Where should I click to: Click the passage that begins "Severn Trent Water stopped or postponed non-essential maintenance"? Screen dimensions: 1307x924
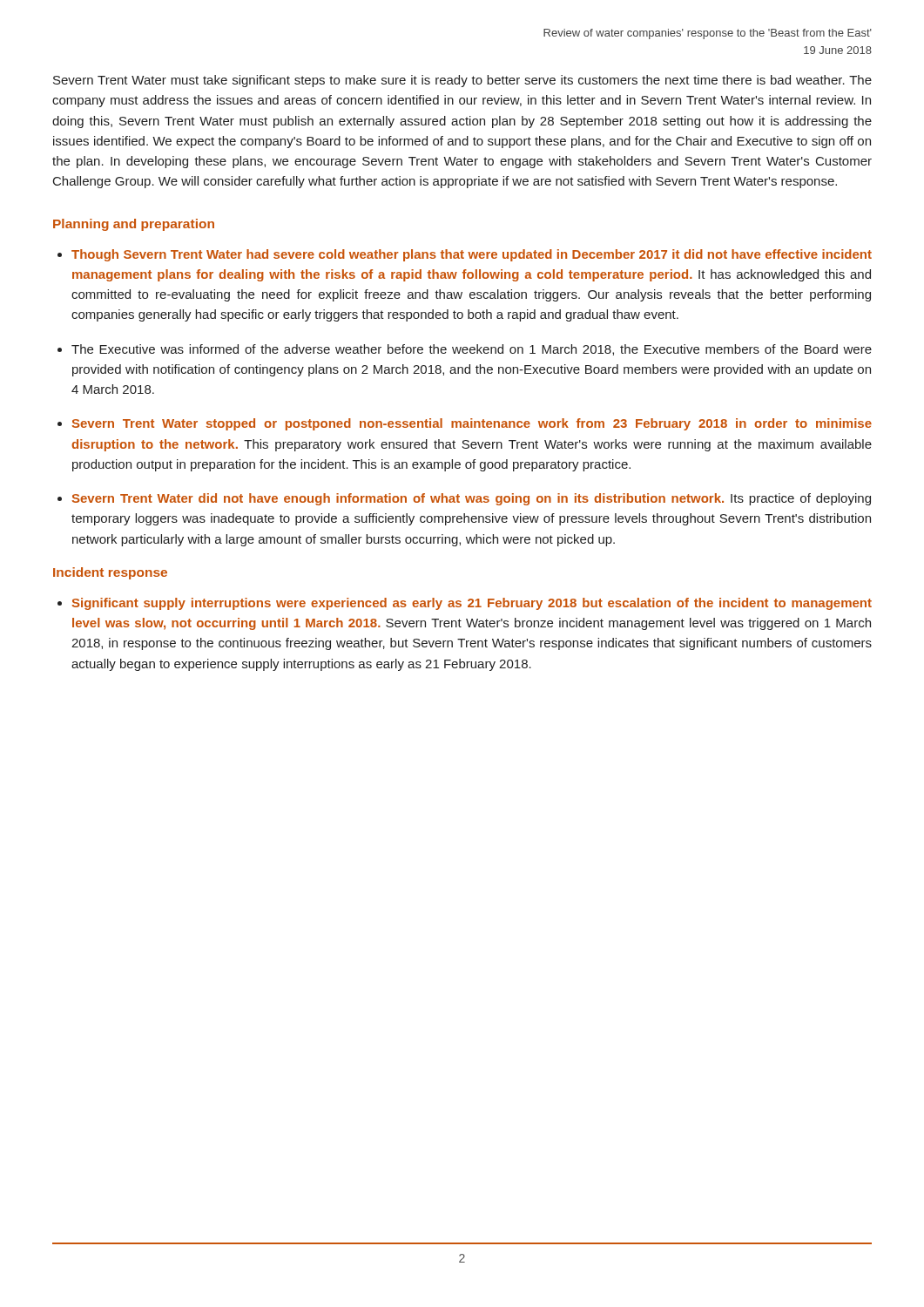(x=472, y=444)
